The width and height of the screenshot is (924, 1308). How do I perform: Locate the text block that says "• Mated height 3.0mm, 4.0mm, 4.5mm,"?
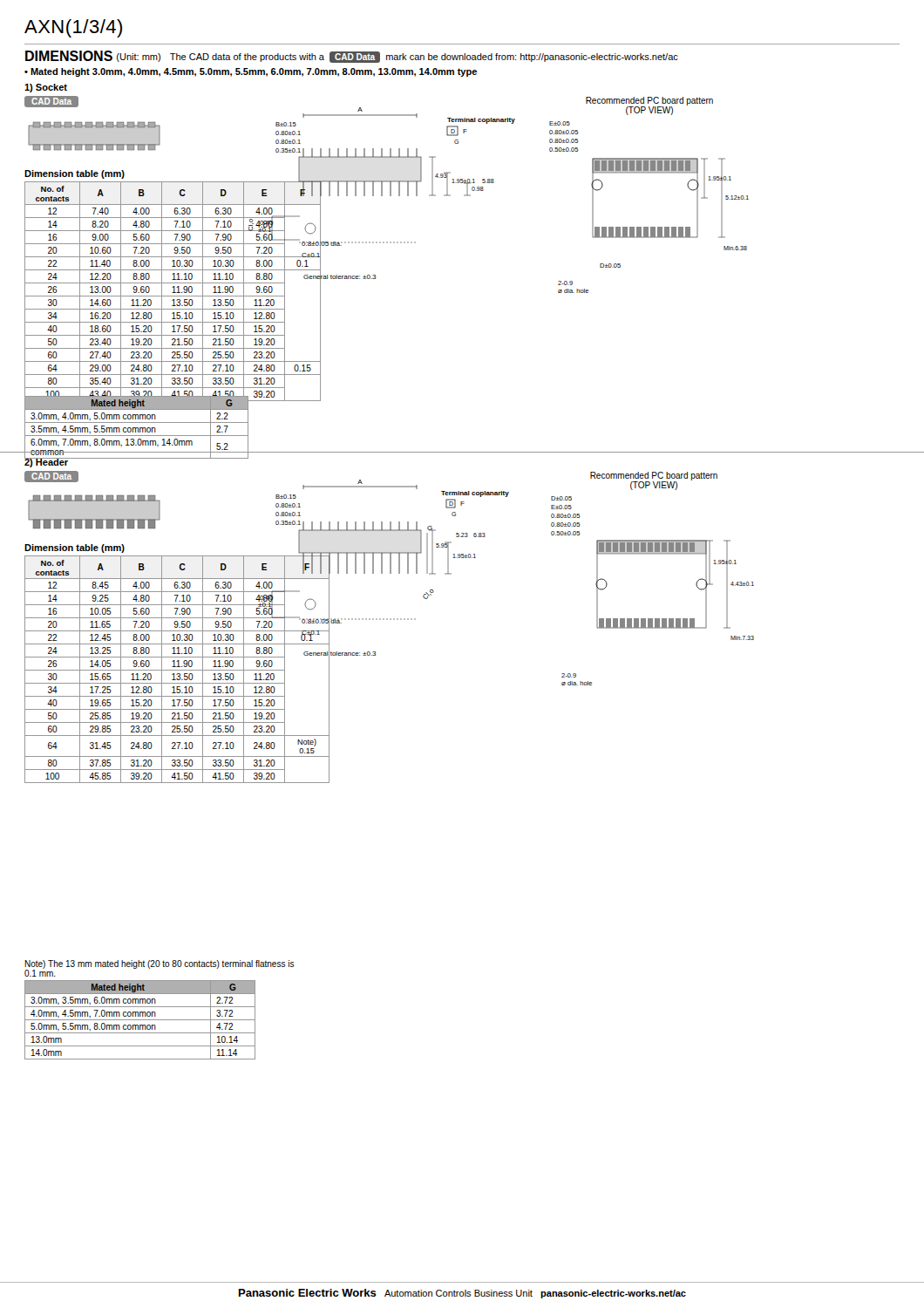click(251, 72)
